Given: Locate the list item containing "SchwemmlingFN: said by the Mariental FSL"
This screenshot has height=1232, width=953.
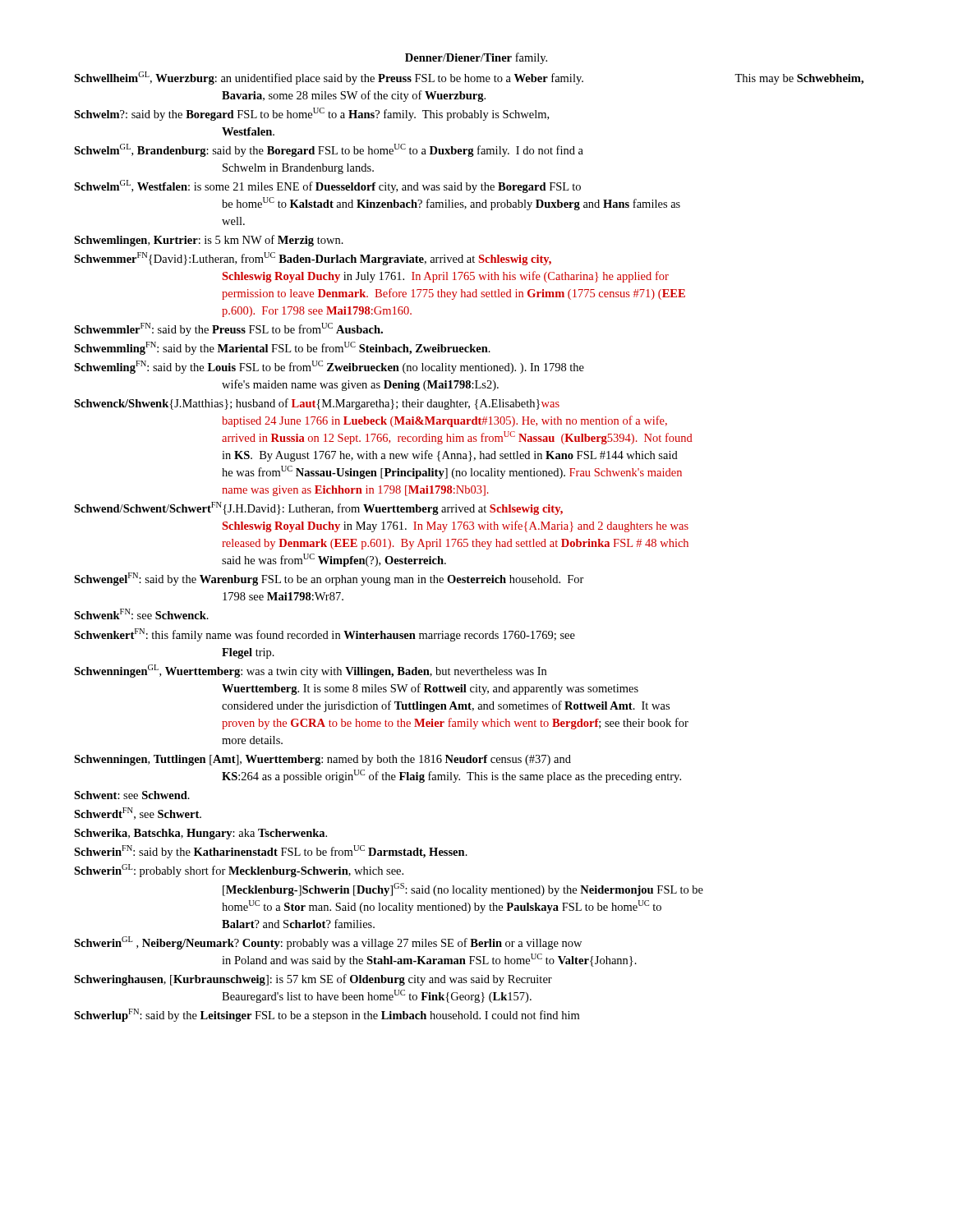Looking at the screenshot, I should pyautogui.click(x=282, y=348).
